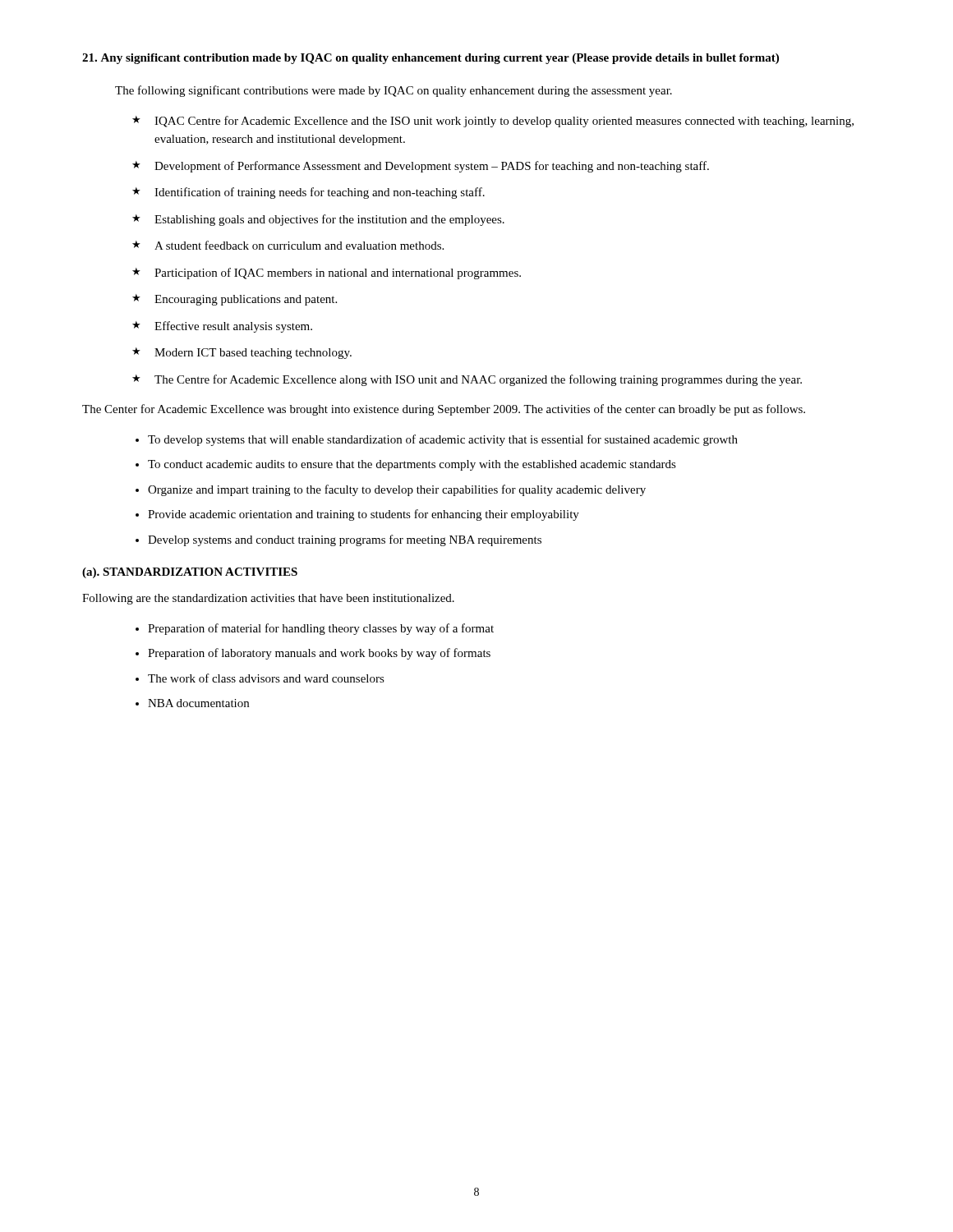This screenshot has height=1232, width=953.
Task: Select the element starting "The following significant contributions were made"
Action: (394, 90)
